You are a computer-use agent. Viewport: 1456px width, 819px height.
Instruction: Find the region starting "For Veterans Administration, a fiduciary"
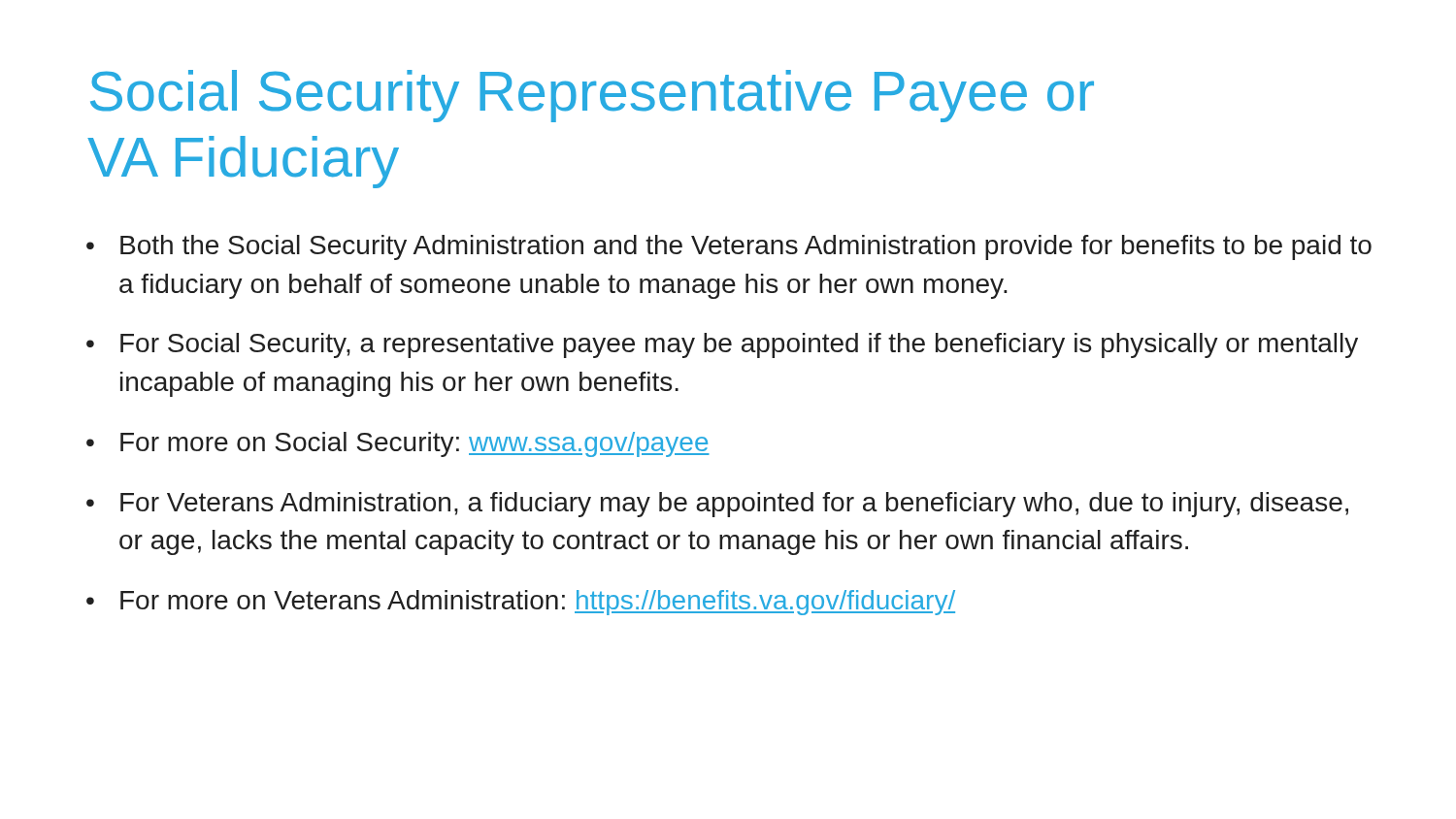(735, 521)
